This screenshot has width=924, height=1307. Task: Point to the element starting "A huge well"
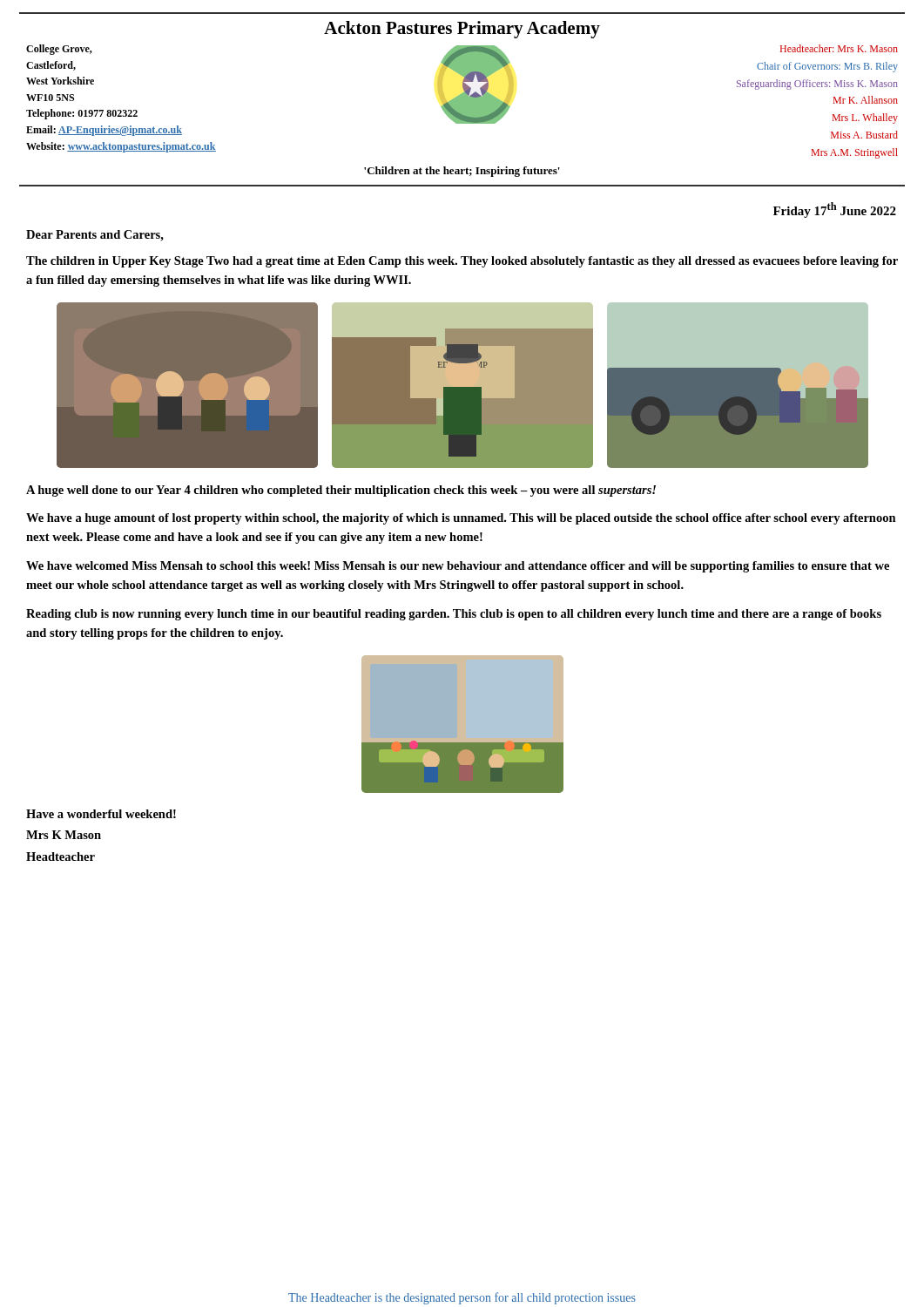point(341,489)
